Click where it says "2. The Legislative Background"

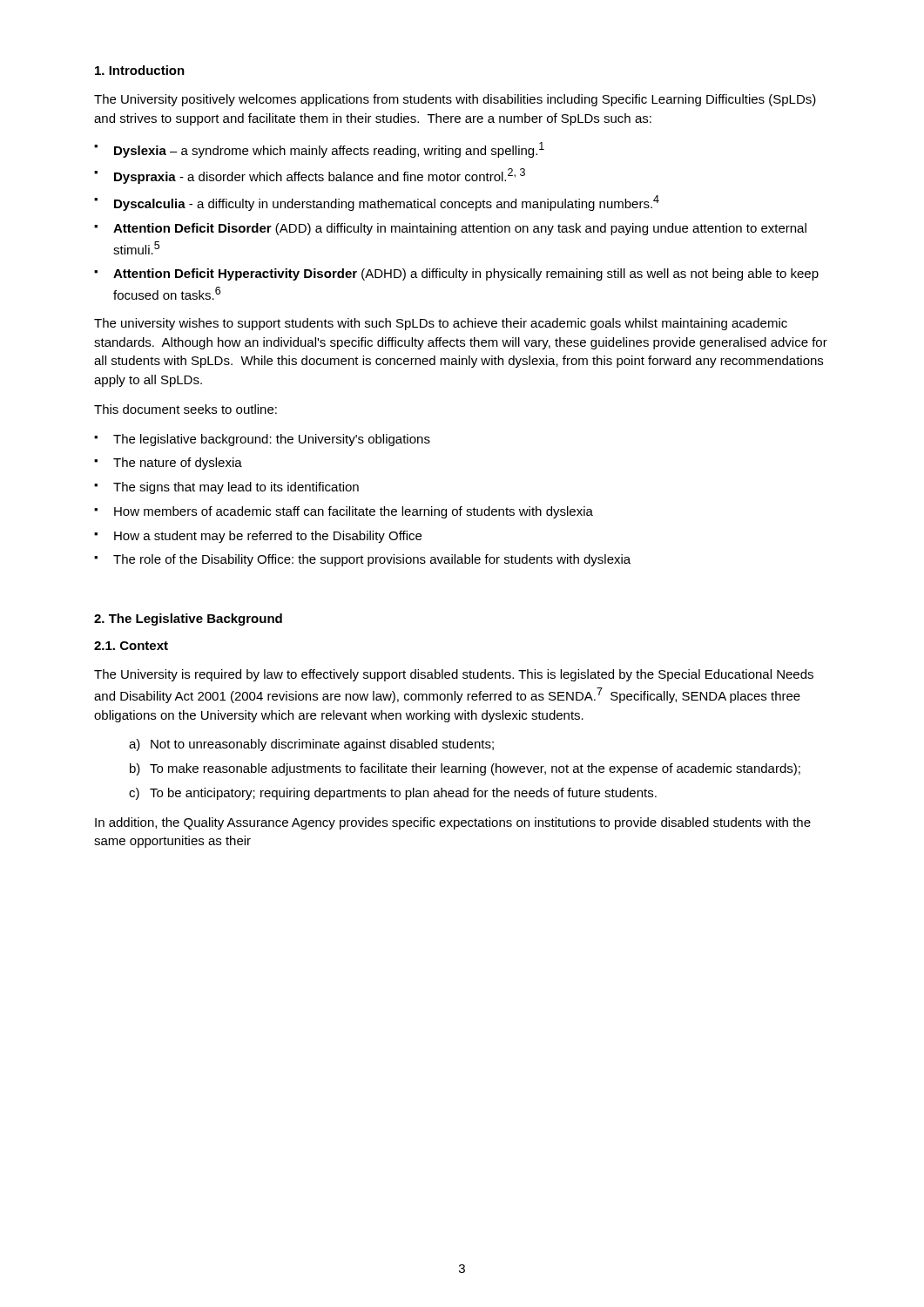point(188,618)
